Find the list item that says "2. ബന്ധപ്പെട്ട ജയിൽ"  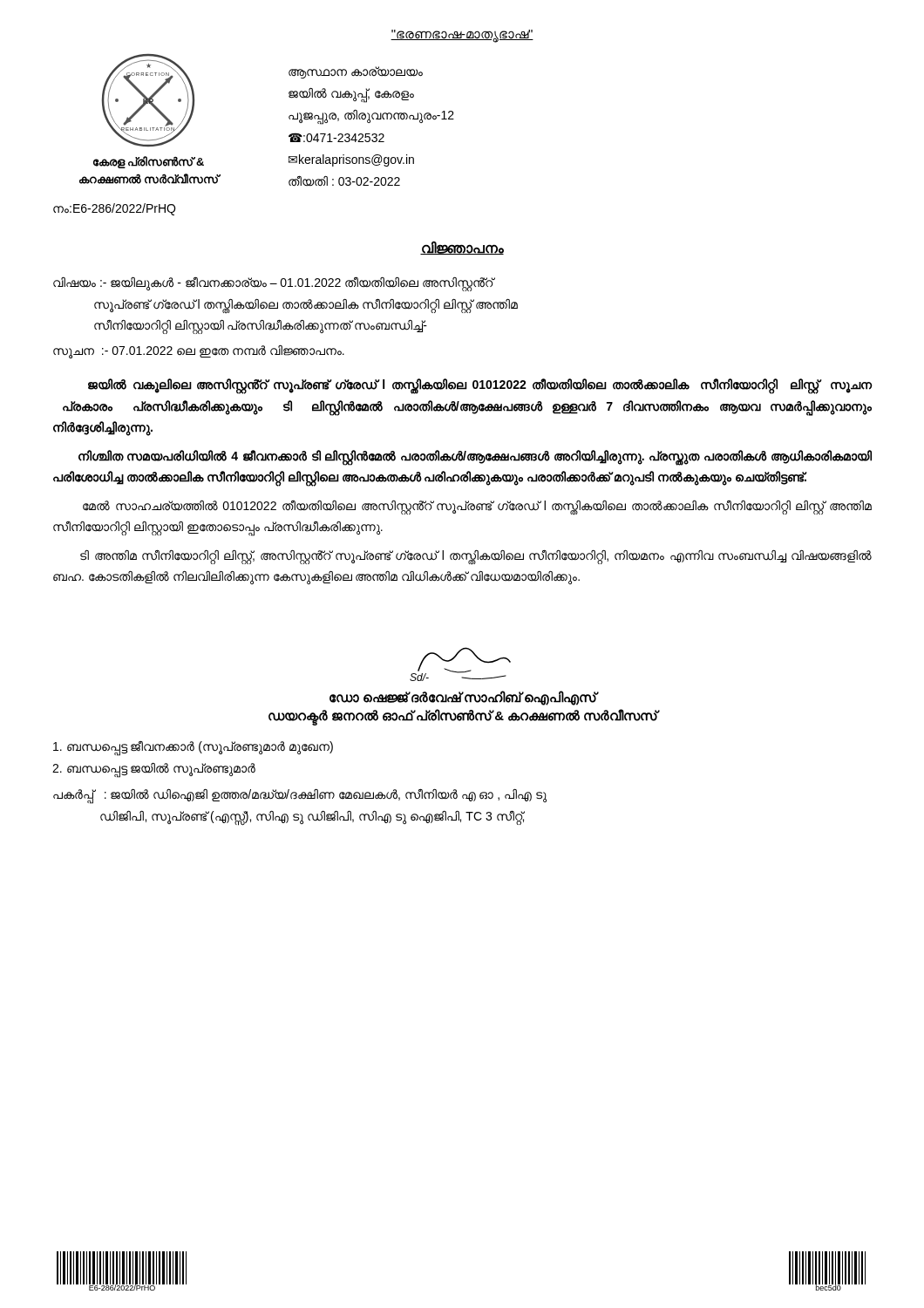[x=154, y=769]
